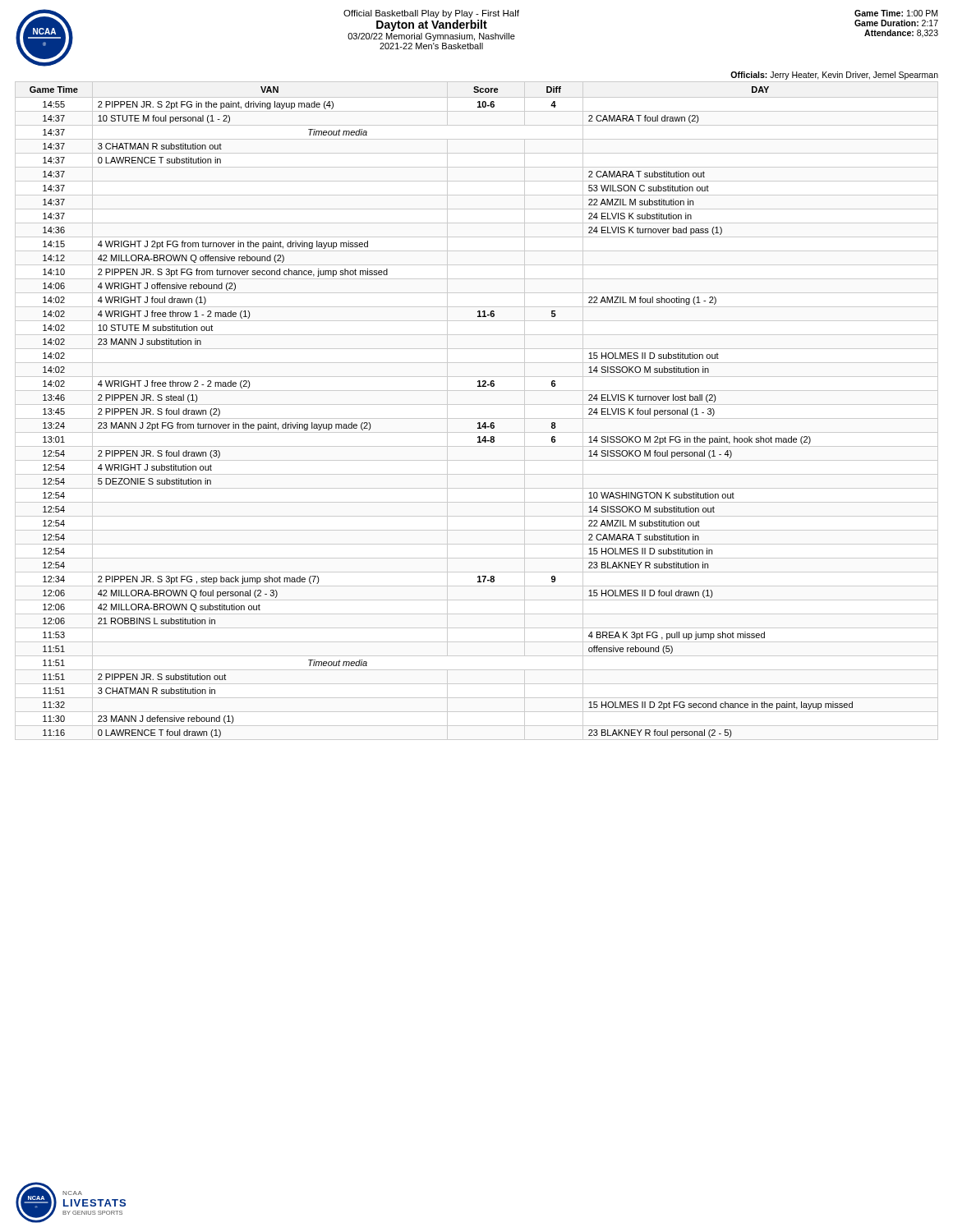Click the table
Screen dimensions: 1232x953
click(x=476, y=411)
